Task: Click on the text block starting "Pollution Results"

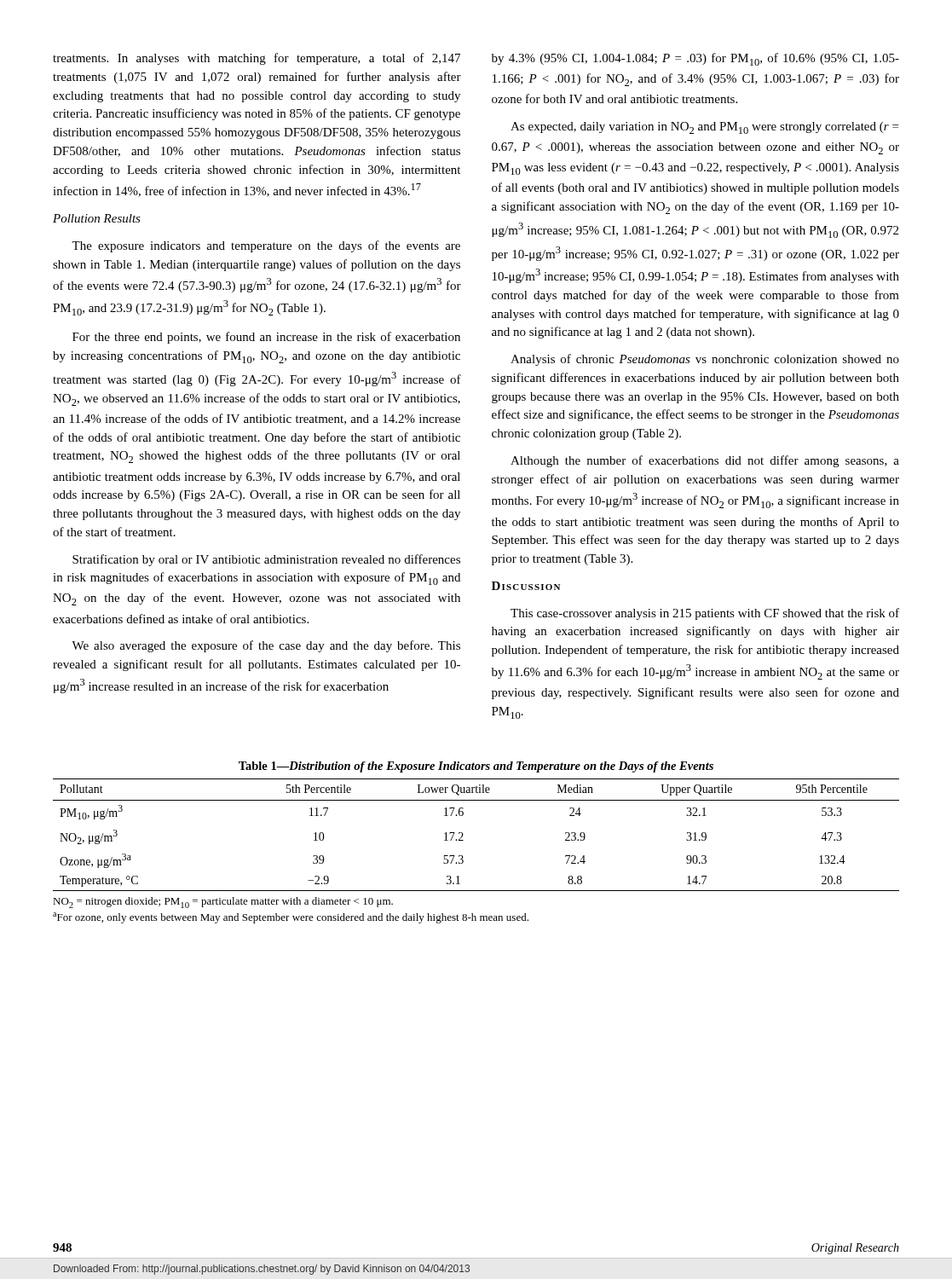Action: click(97, 218)
